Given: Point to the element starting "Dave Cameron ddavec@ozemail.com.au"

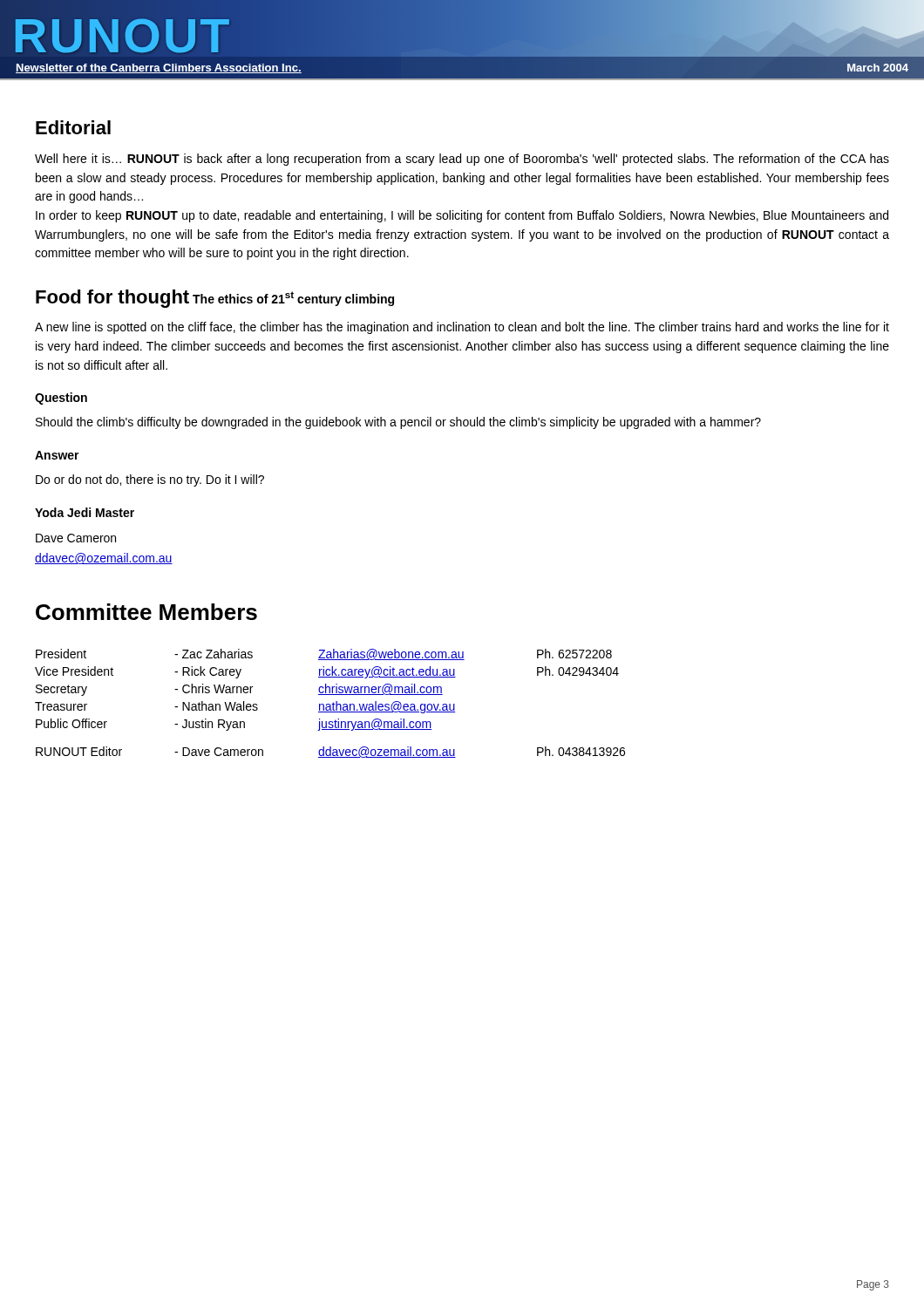Looking at the screenshot, I should click(x=103, y=548).
